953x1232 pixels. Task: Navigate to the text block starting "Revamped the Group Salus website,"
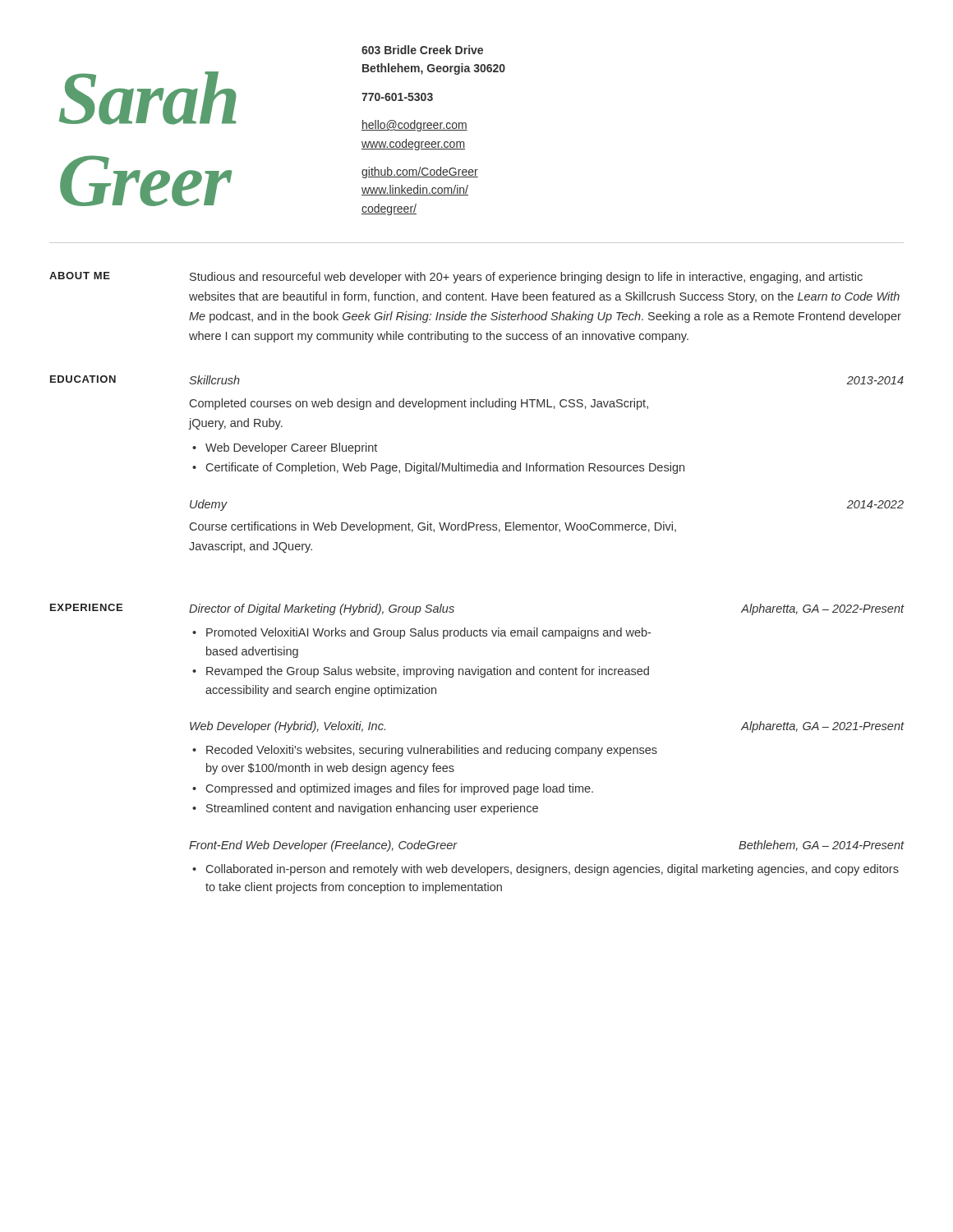pyautogui.click(x=428, y=680)
